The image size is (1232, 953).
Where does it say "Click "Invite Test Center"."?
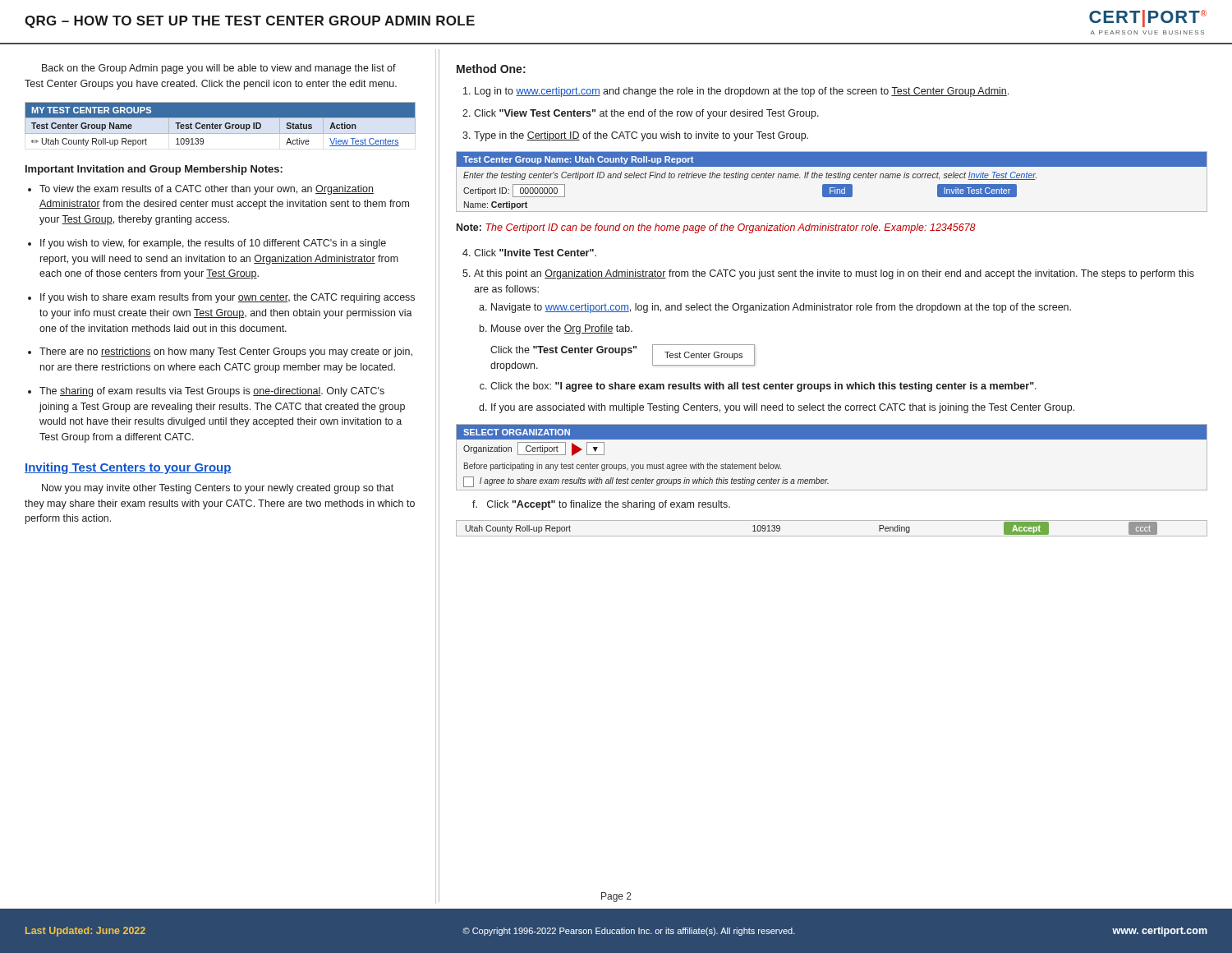pos(535,253)
